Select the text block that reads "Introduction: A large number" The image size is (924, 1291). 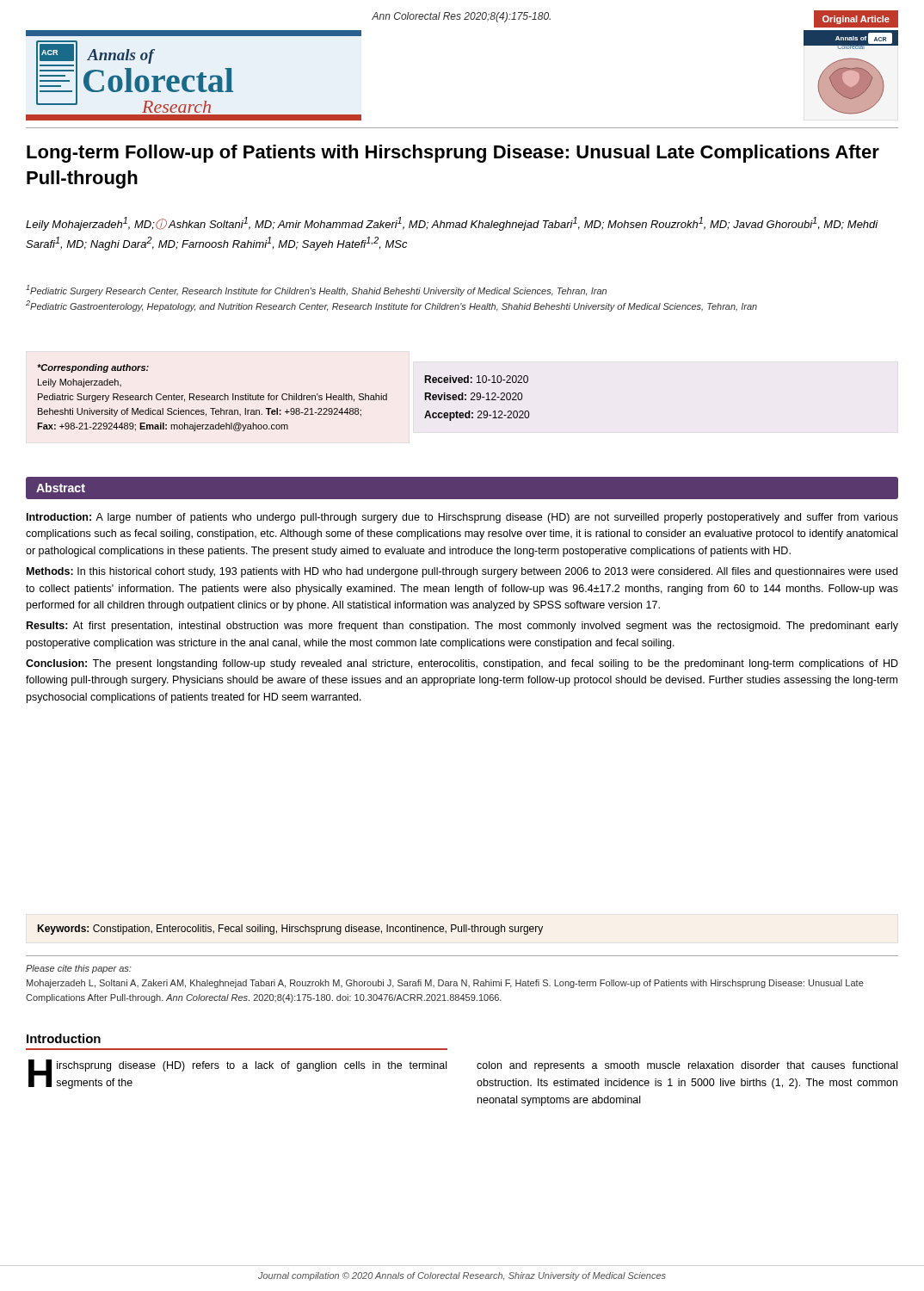click(x=462, y=608)
